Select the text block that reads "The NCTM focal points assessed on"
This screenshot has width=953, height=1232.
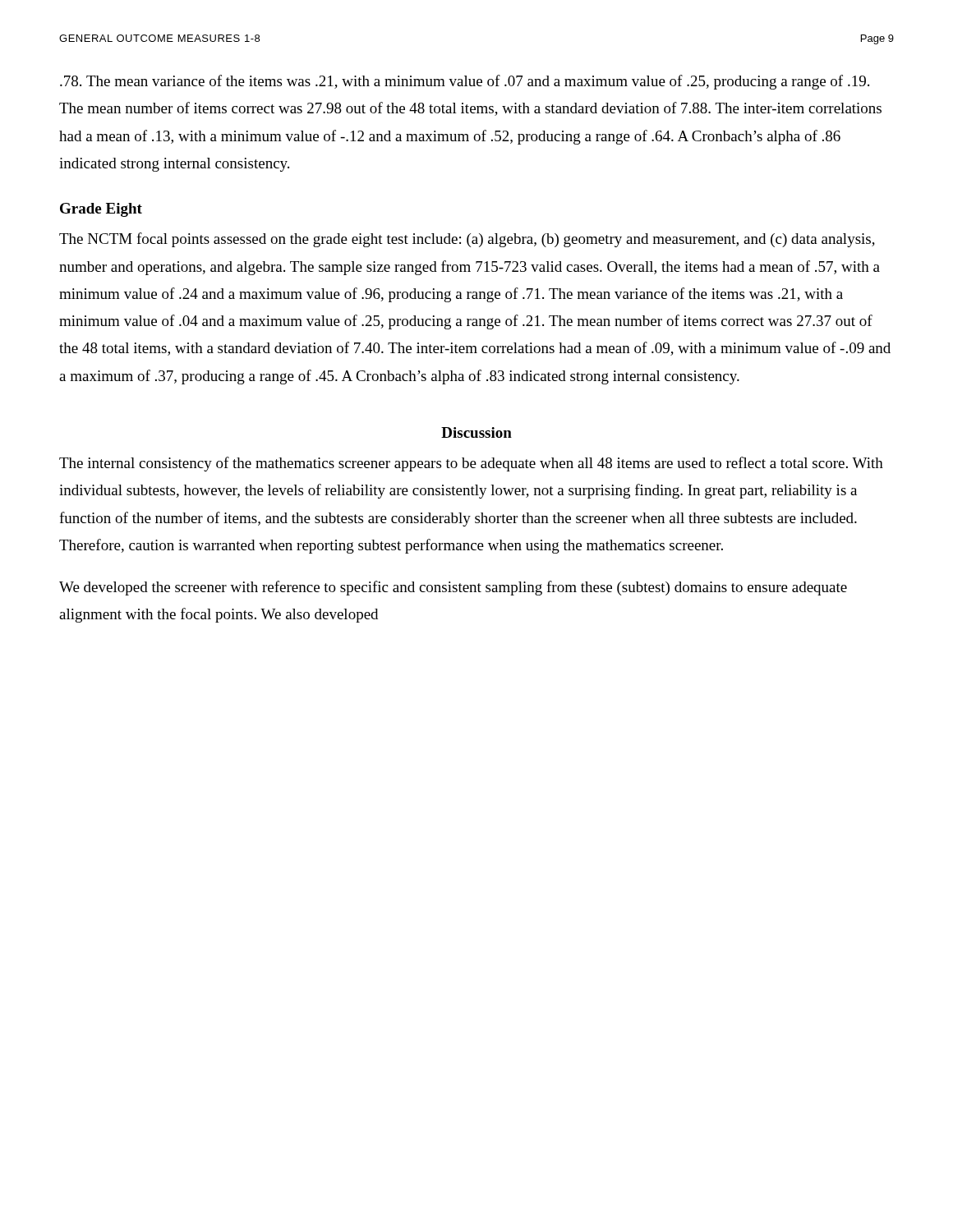[x=476, y=307]
